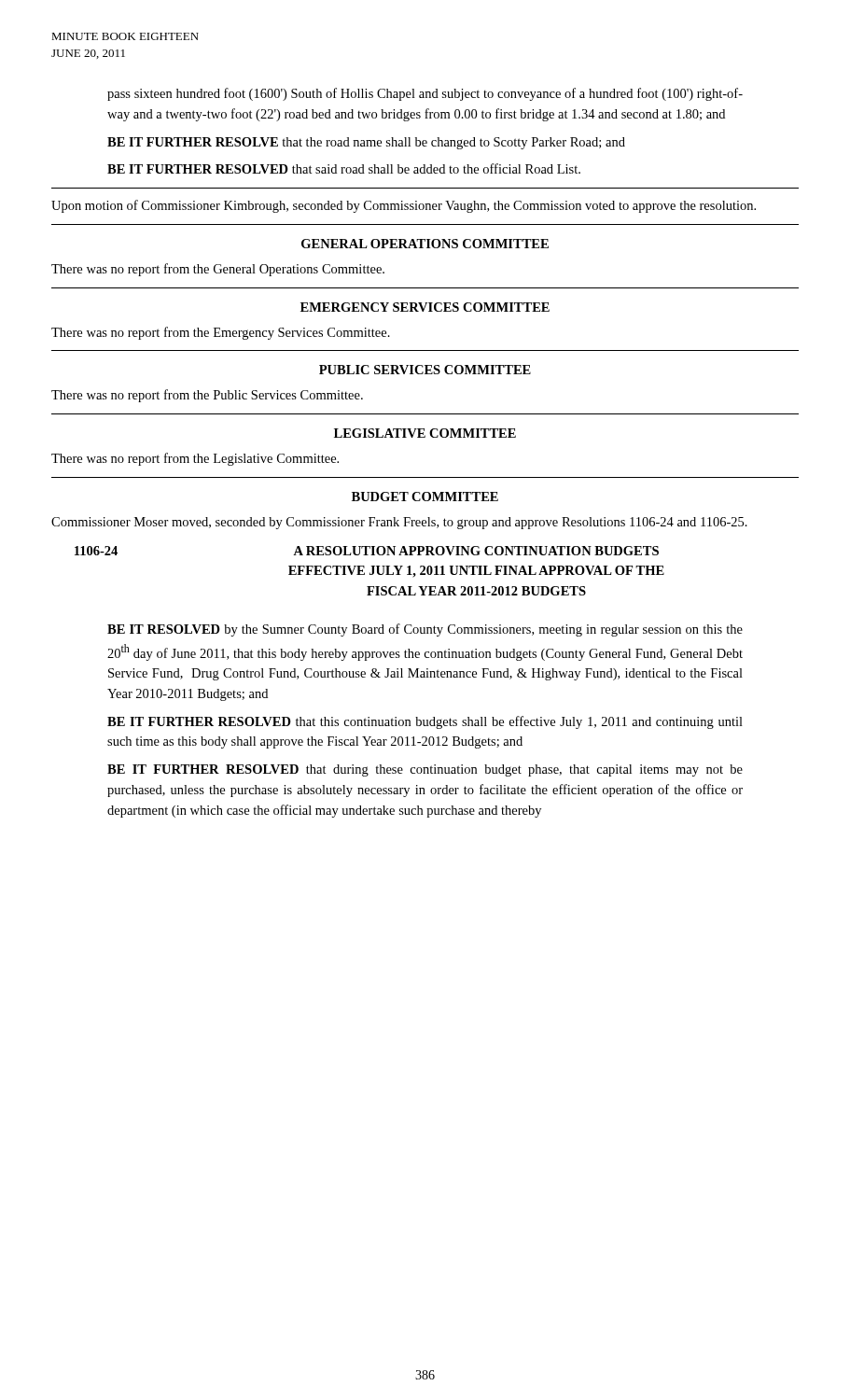Find the section header that reads "BUDGET COMMITTEE"

425,496
